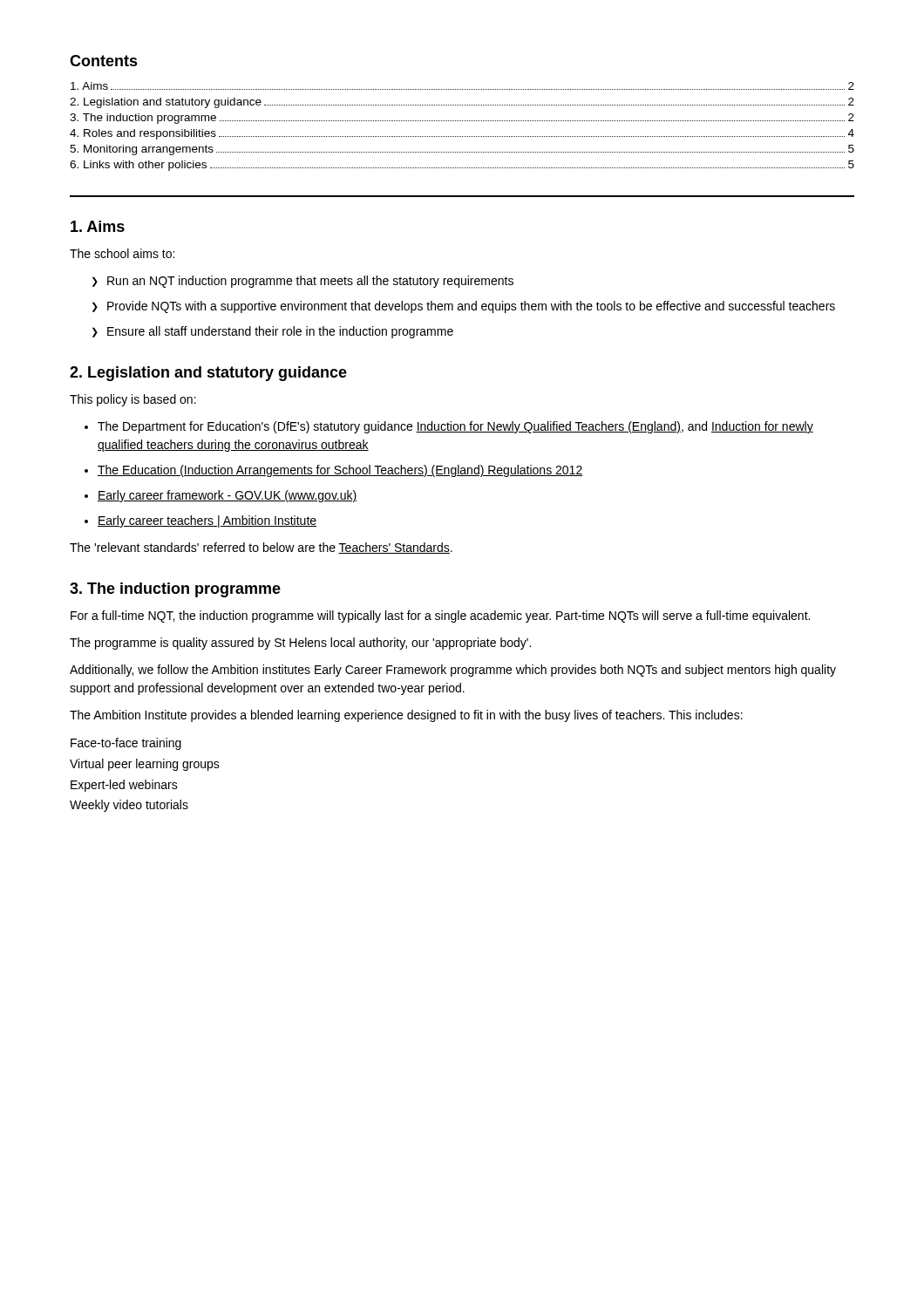Find the section header on this page that starts "2. Legislation and statutory"
Viewport: 924px width, 1308px height.
pos(208,373)
